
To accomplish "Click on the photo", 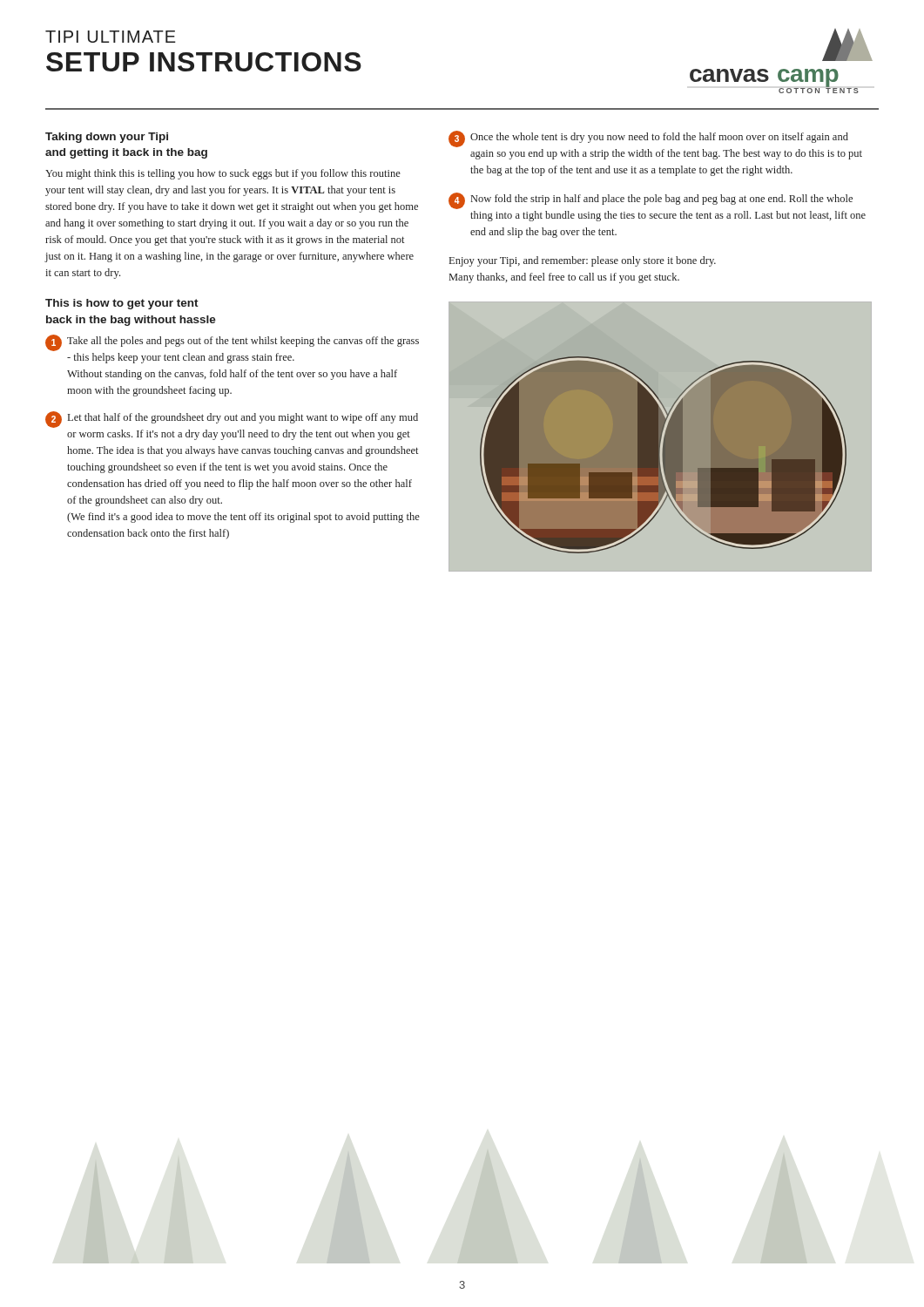I will [x=660, y=437].
